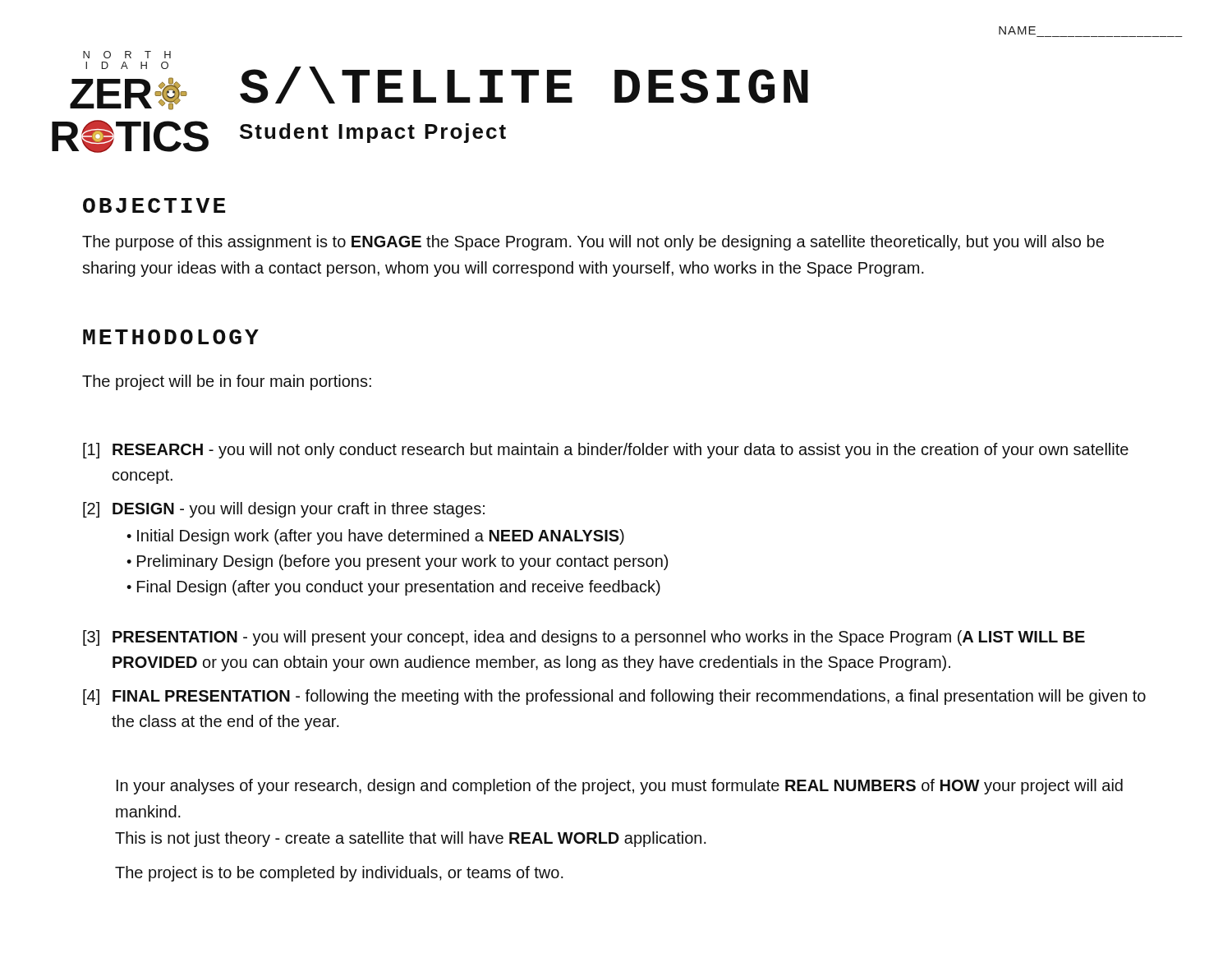Click on the text starting "The purpose of this"
The image size is (1232, 953).
pyautogui.click(x=593, y=255)
